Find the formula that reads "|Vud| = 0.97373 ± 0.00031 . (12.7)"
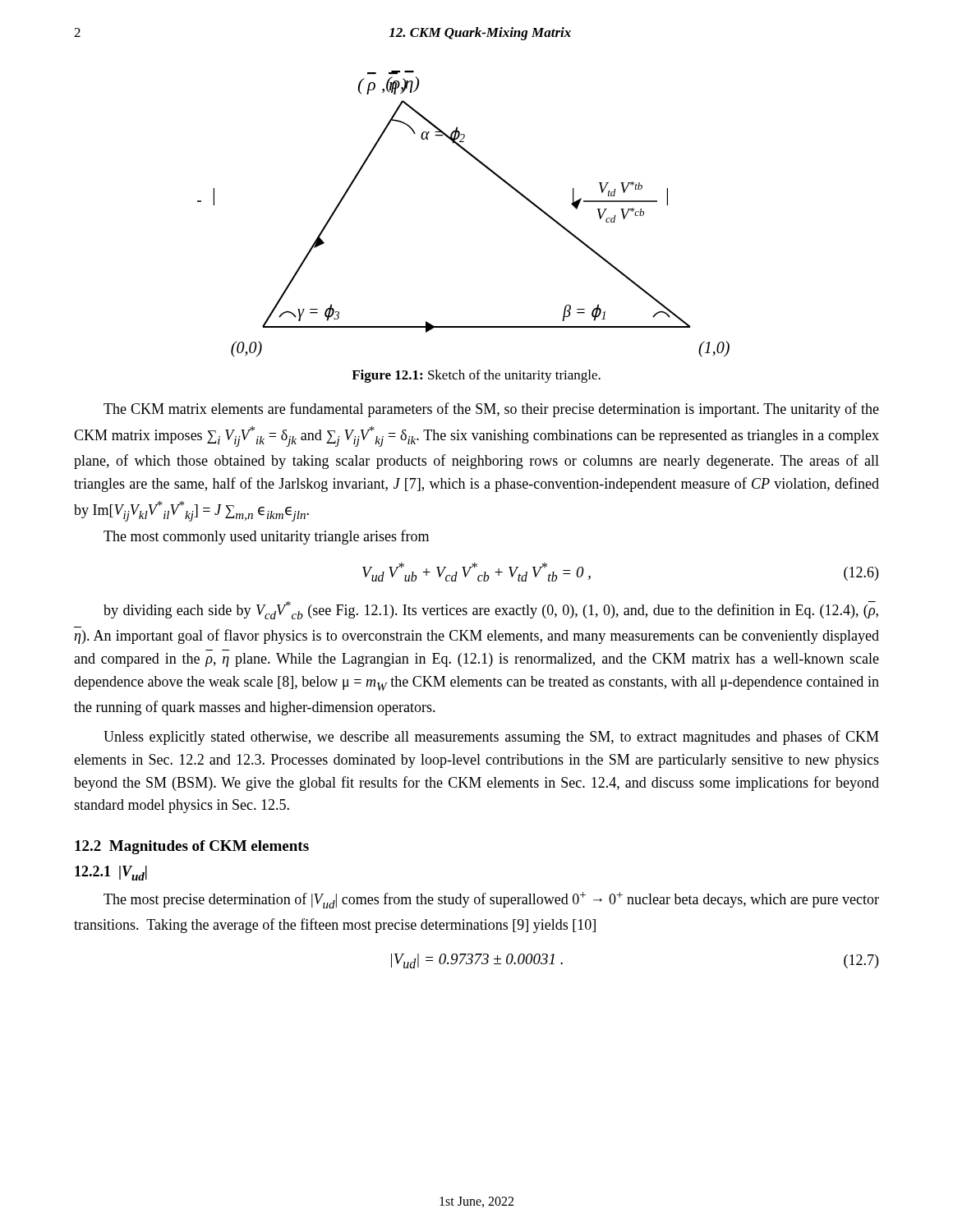The width and height of the screenshot is (953, 1232). tap(482, 962)
